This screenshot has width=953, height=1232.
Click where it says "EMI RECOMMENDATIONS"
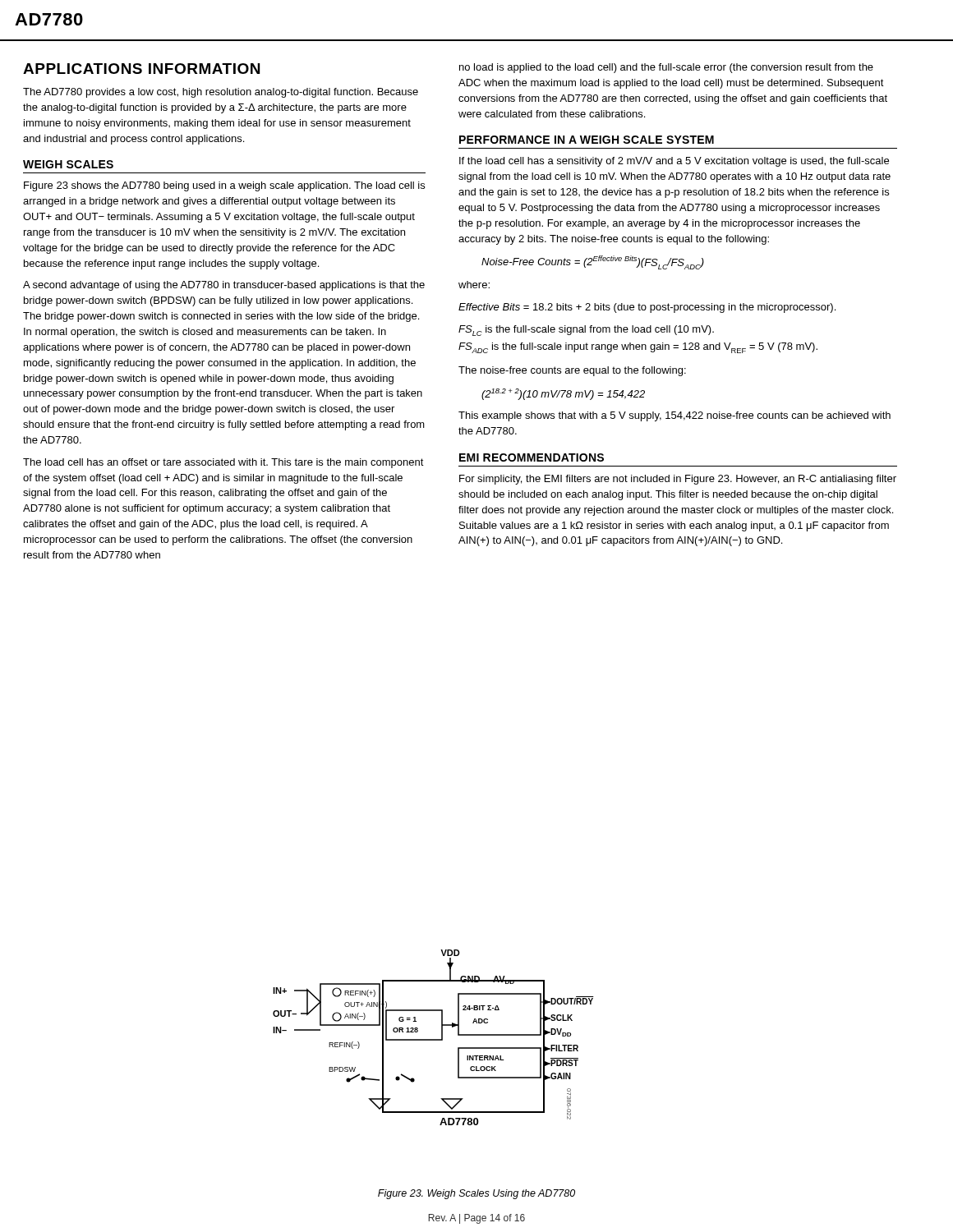531,458
